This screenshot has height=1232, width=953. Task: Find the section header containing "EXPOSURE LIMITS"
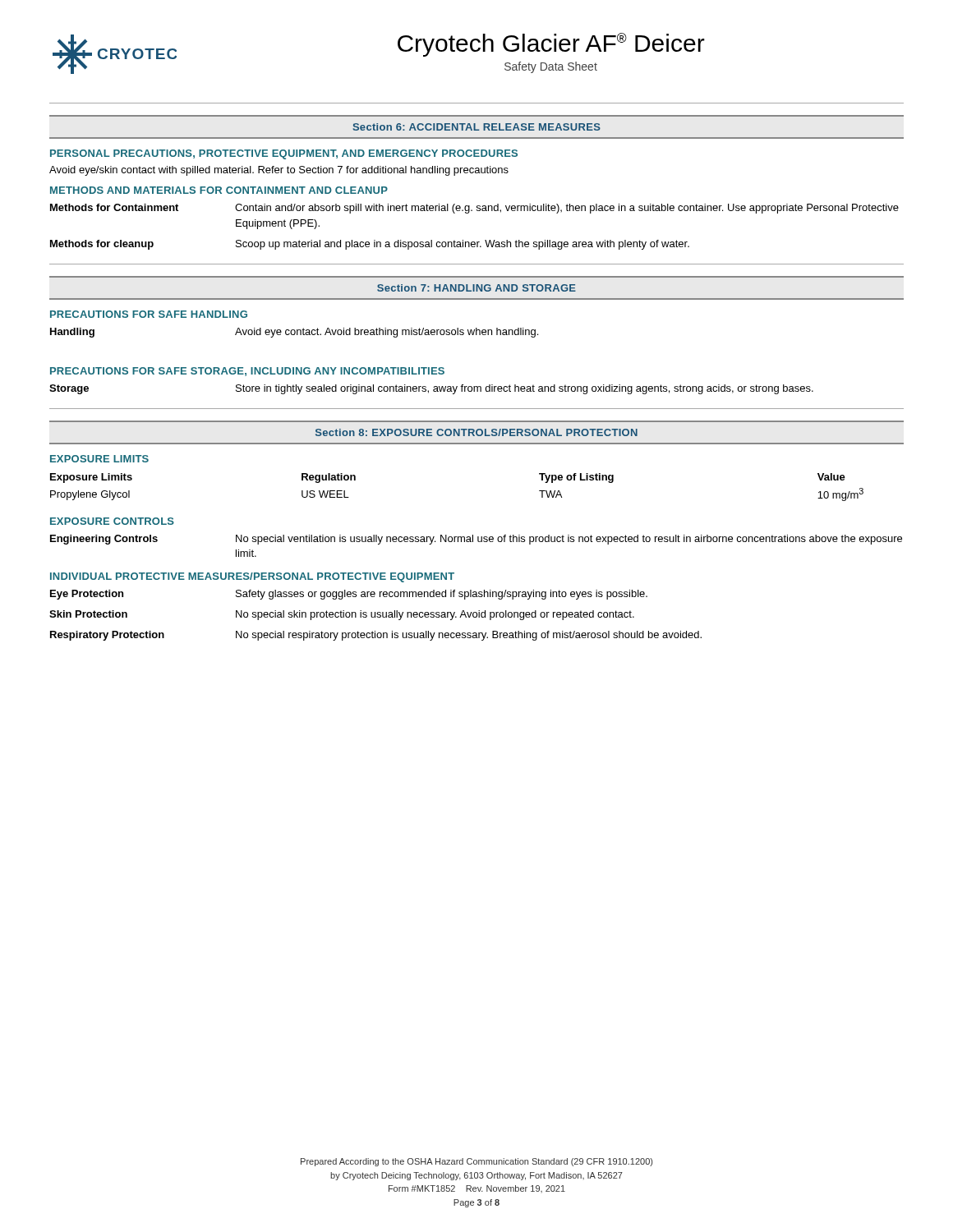pyautogui.click(x=99, y=459)
